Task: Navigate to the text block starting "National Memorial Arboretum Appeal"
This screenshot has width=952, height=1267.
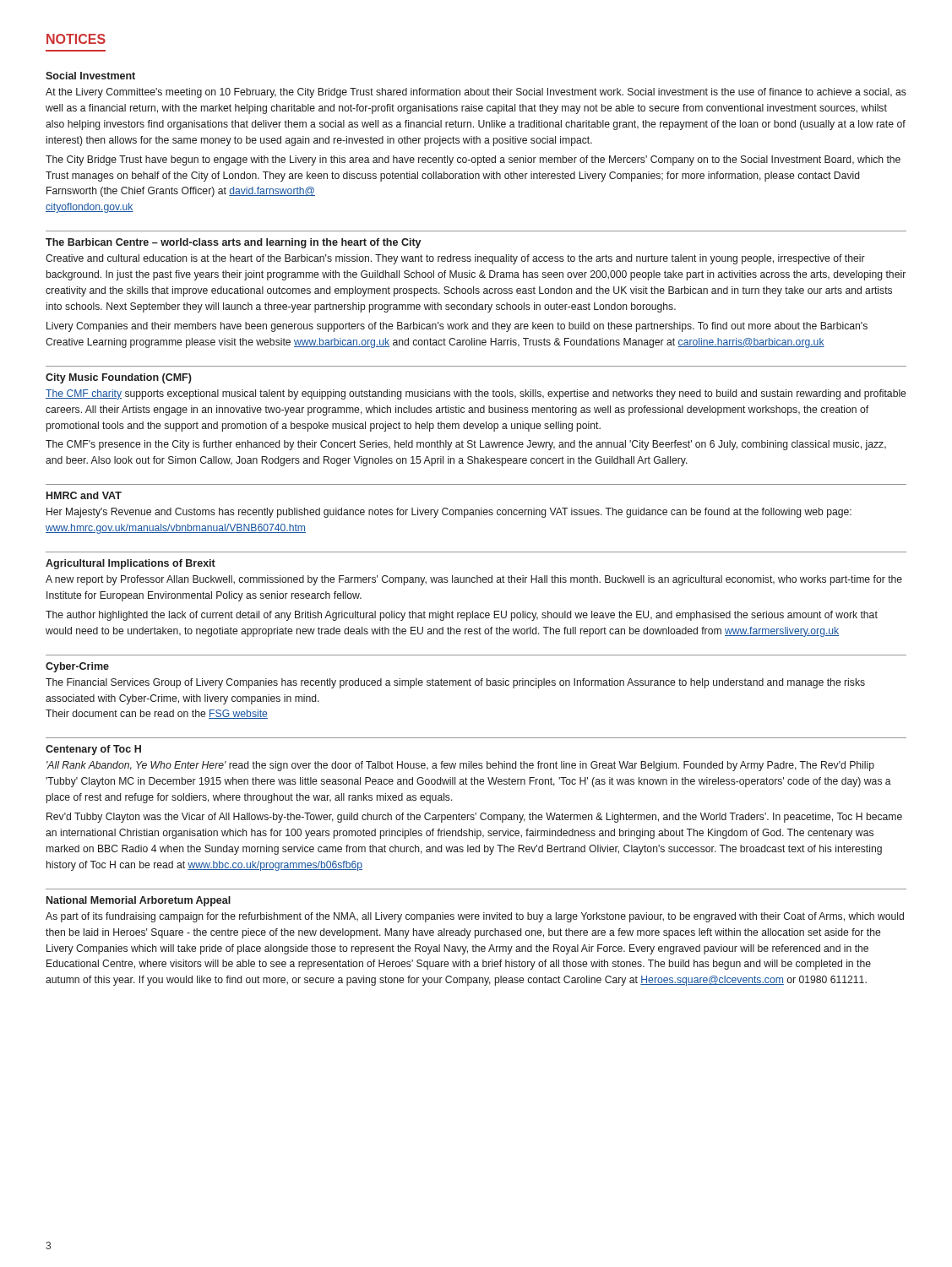Action: coord(138,900)
